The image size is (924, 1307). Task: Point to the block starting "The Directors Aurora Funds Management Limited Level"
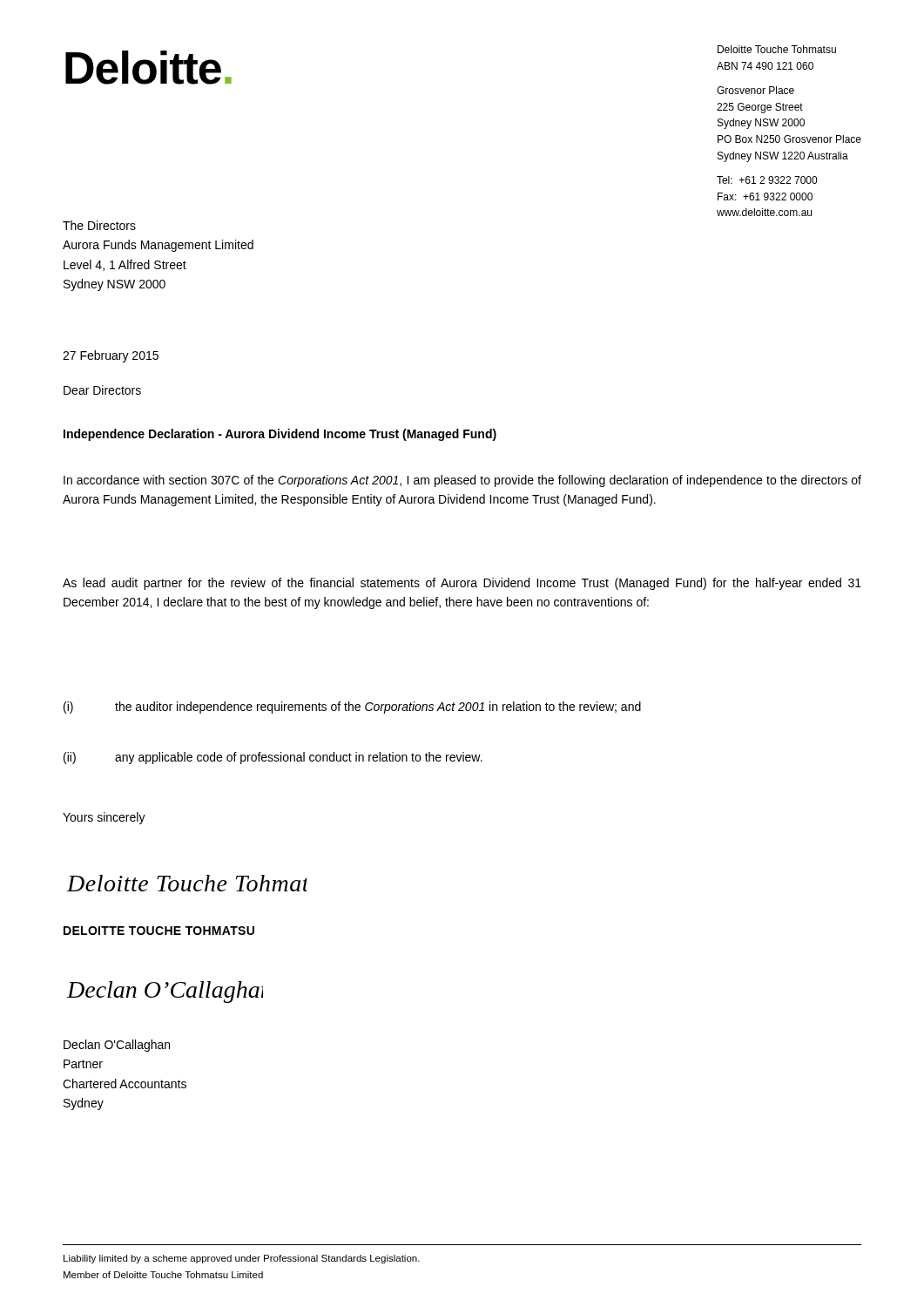point(158,255)
